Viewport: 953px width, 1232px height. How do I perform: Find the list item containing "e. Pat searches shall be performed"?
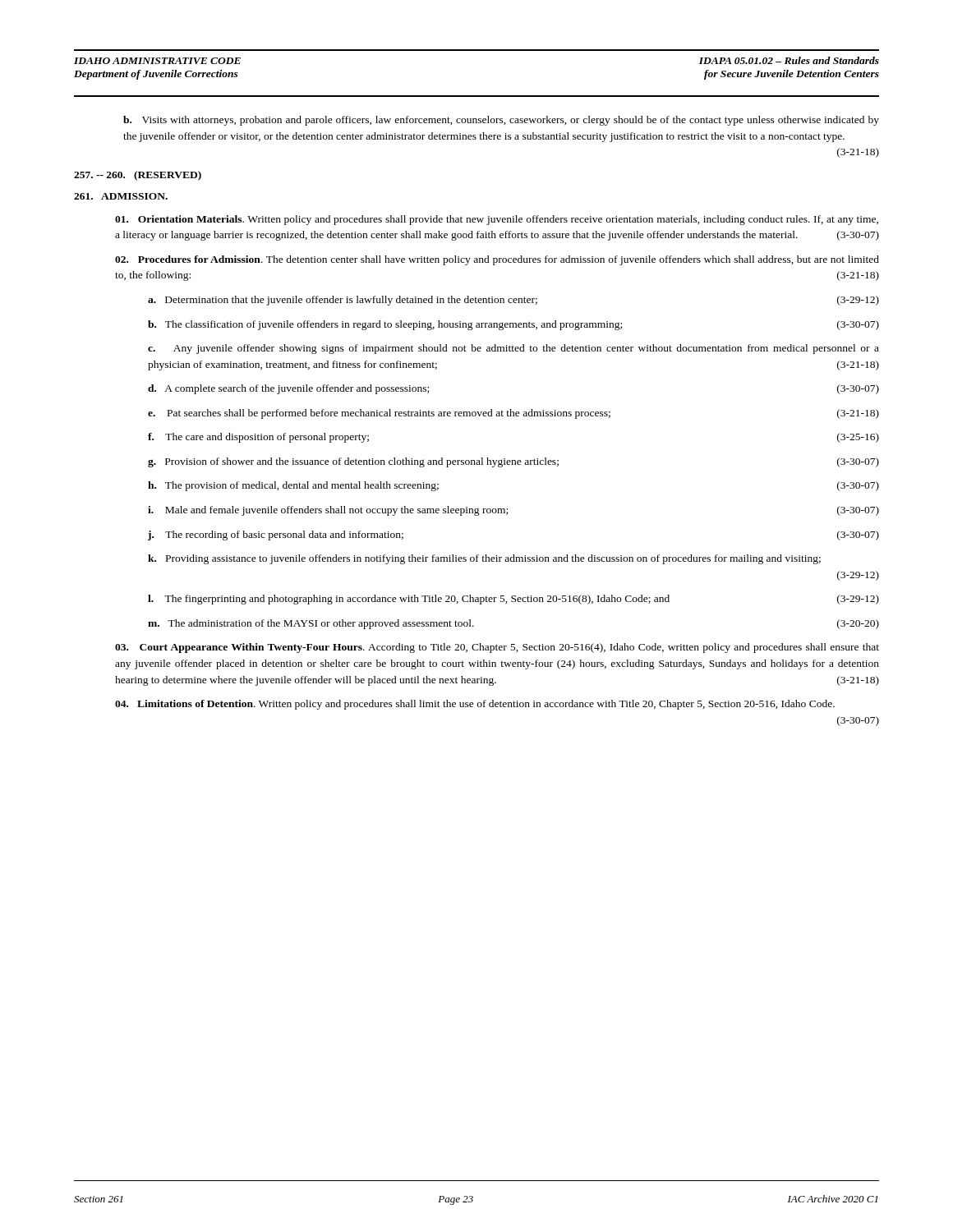(x=513, y=413)
